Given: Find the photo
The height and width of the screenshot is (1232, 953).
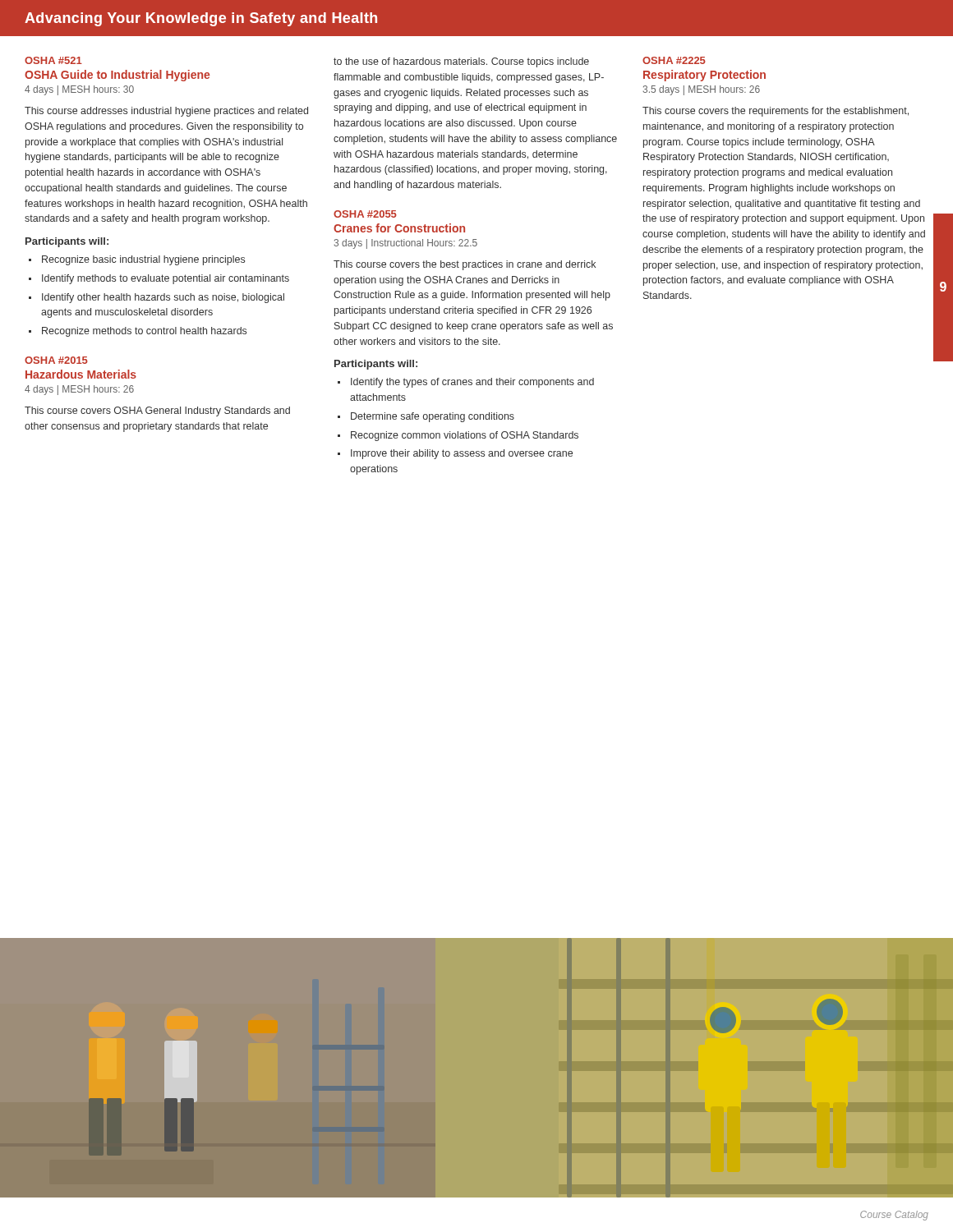Looking at the screenshot, I should tap(476, 1068).
